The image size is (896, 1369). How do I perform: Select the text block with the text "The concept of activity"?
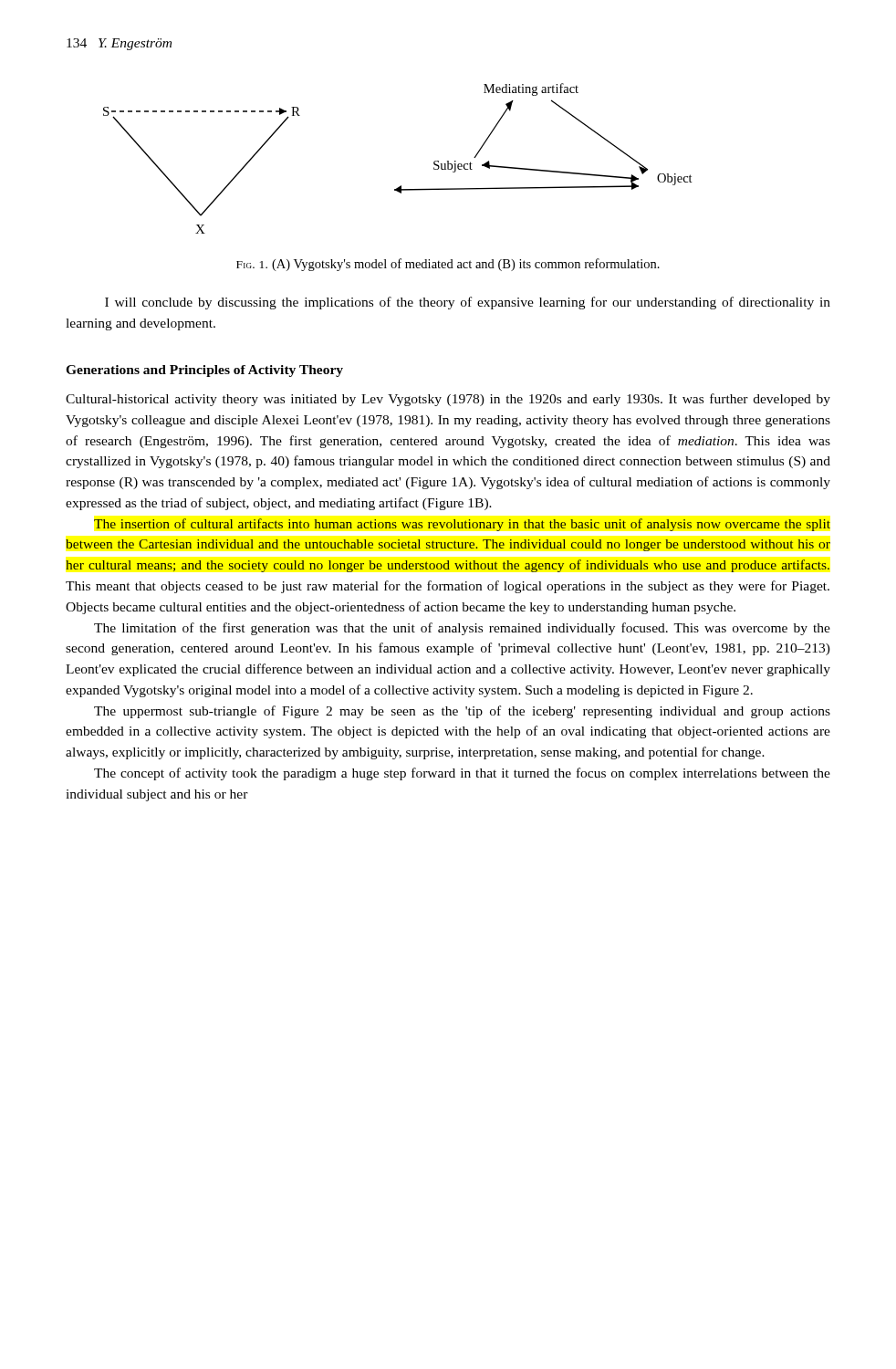tap(448, 784)
